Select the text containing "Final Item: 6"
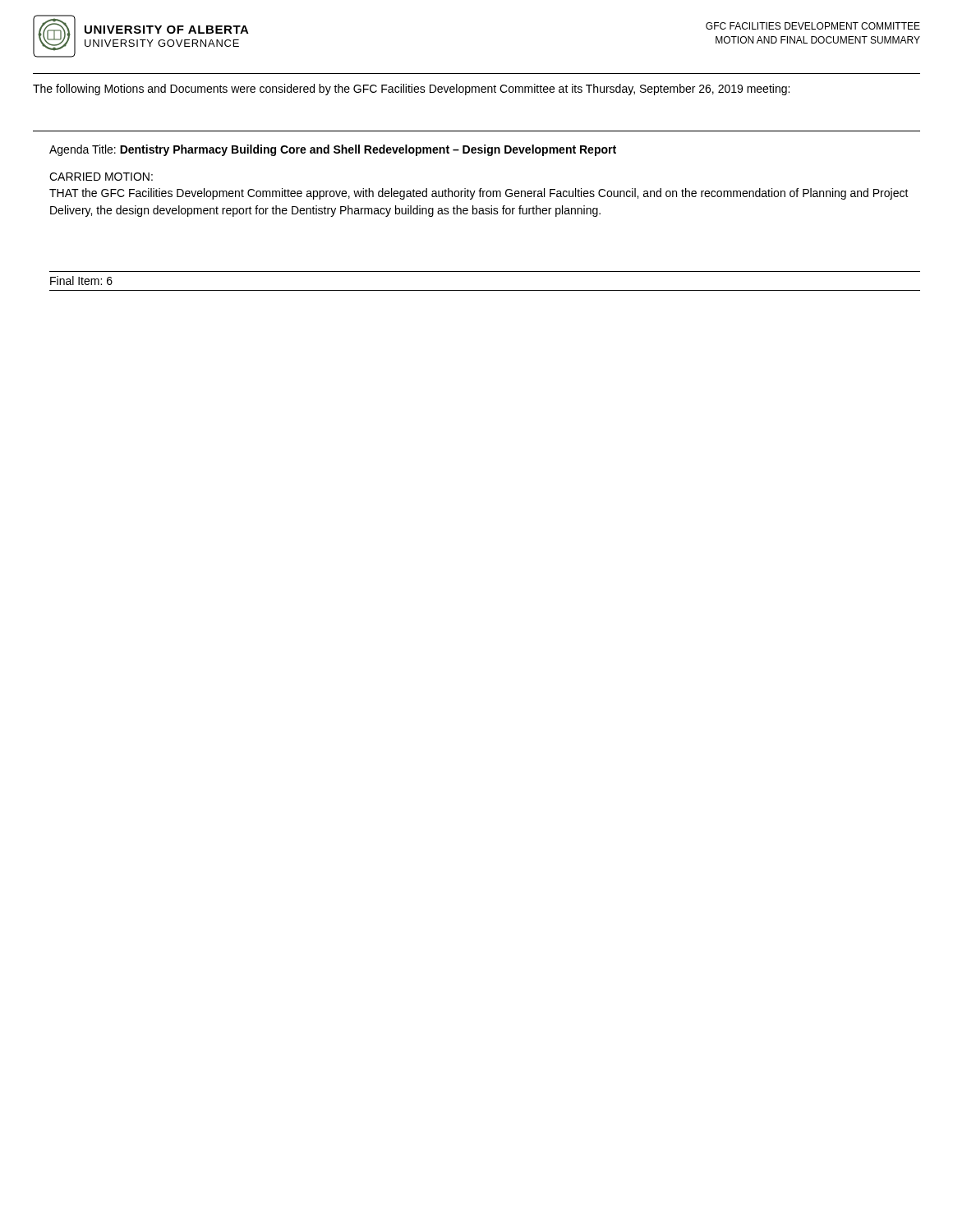Screen dimensions: 1232x953 coord(81,281)
